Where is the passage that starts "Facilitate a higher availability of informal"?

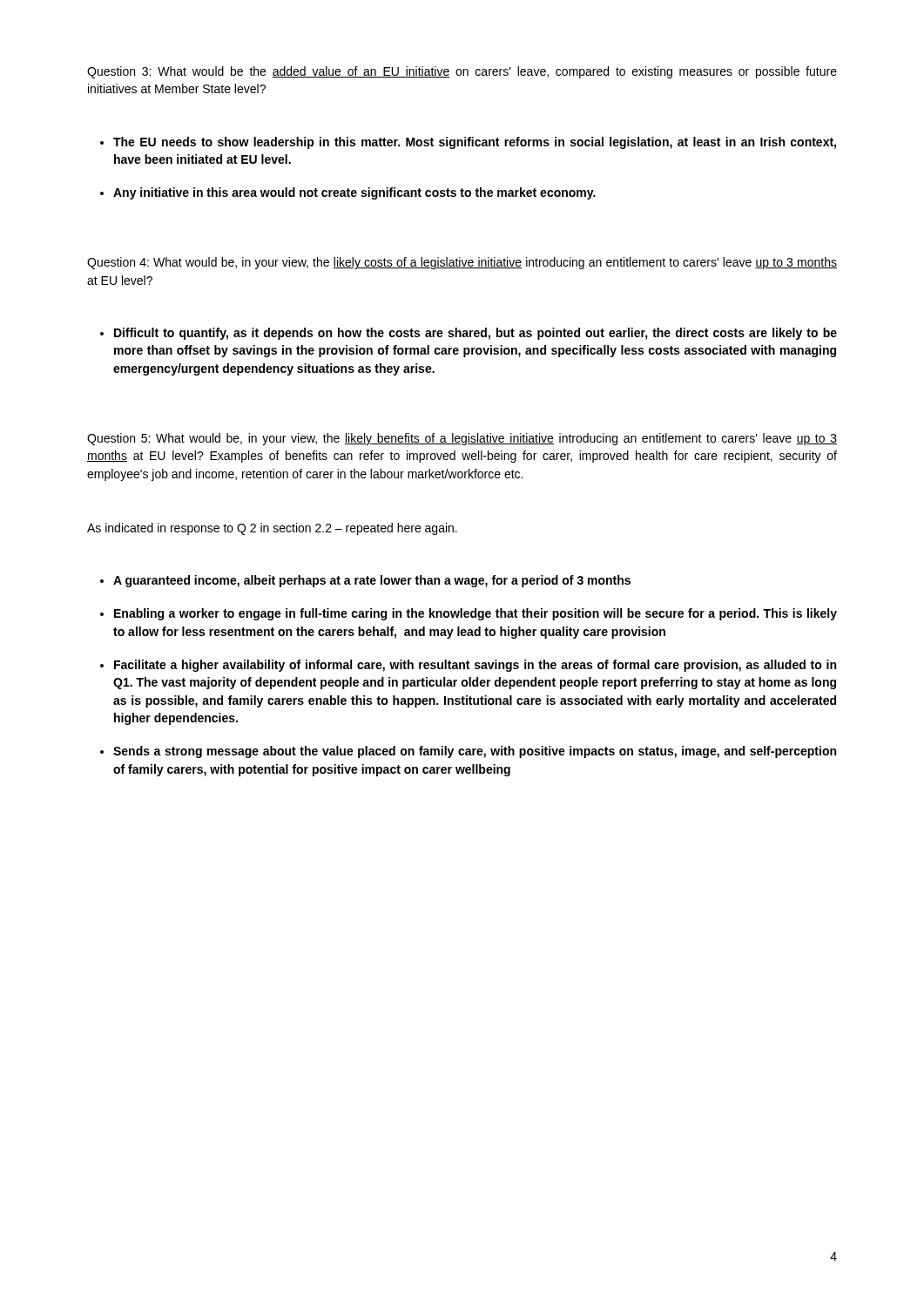[475, 691]
